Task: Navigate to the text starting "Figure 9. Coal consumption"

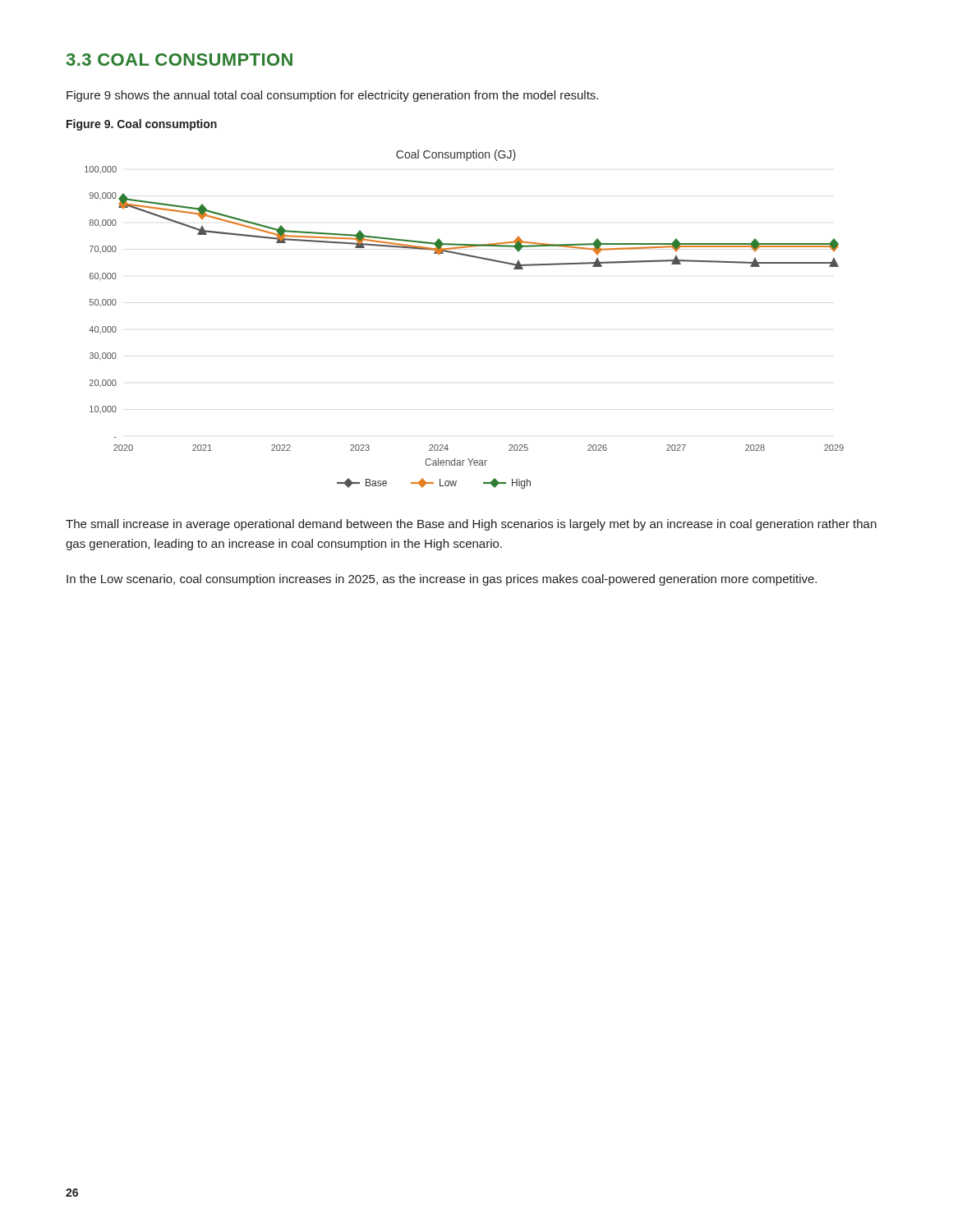Action: coord(141,124)
